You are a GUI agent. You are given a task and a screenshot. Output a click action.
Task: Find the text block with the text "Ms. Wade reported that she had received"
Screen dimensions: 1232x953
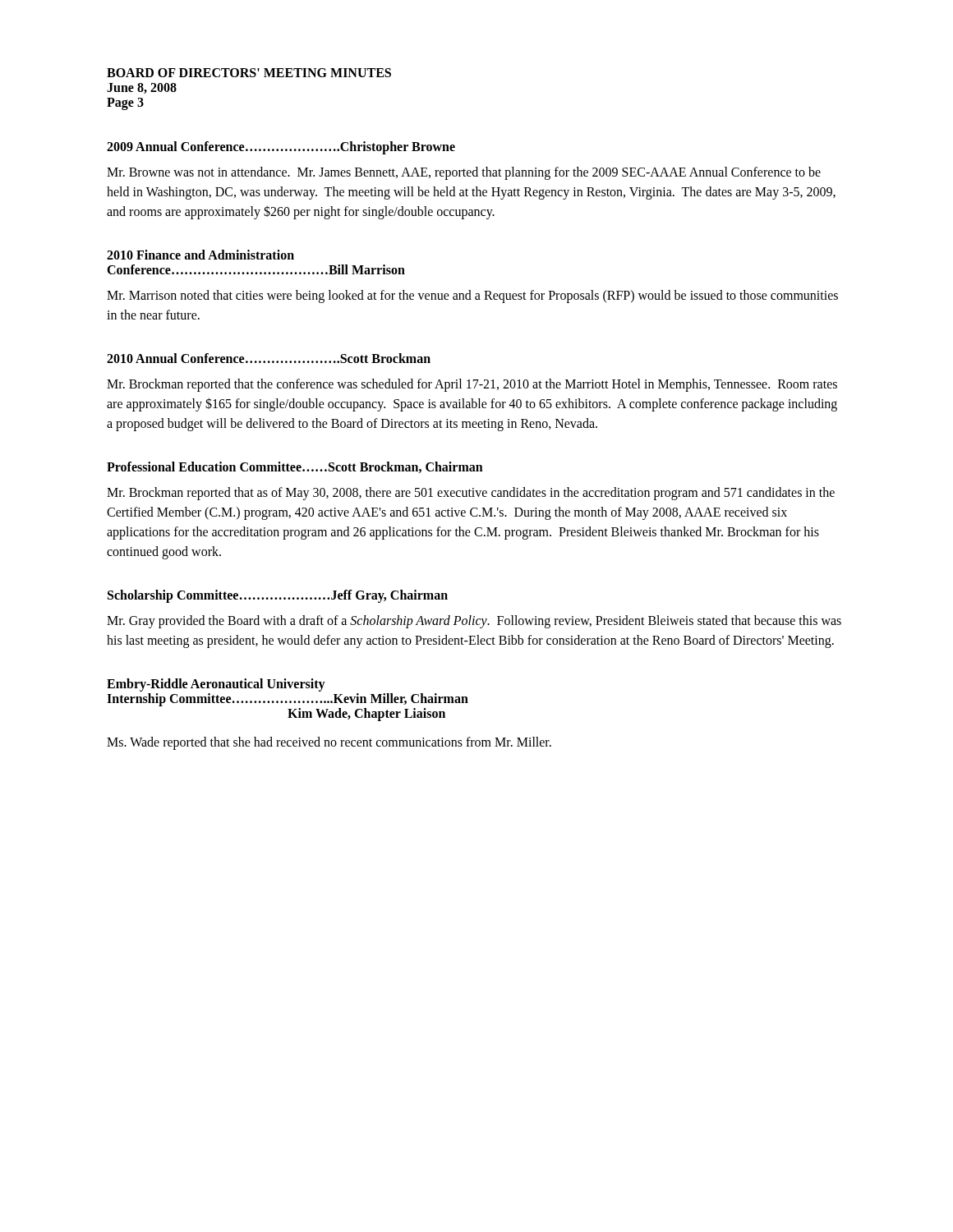(329, 742)
